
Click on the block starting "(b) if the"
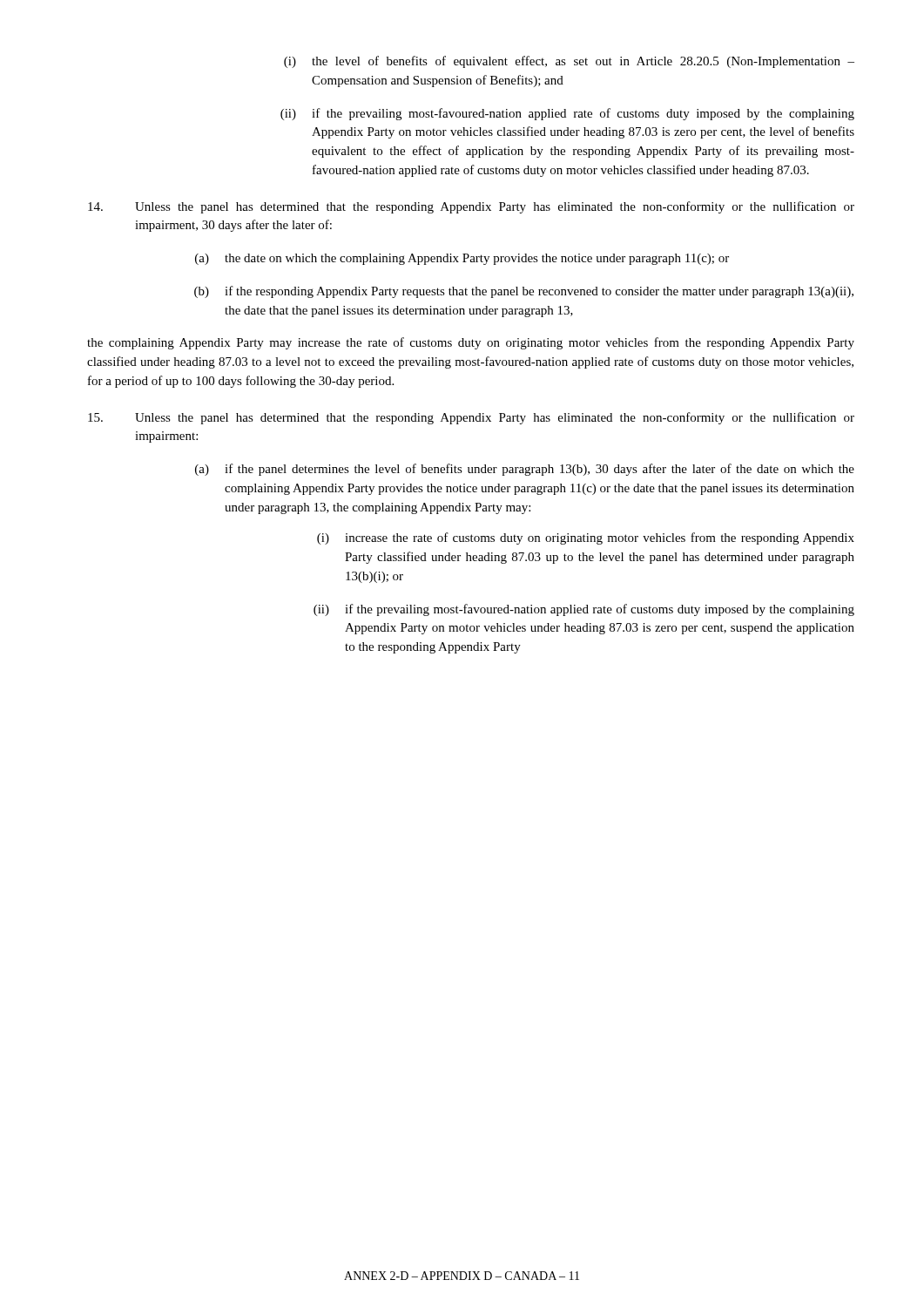point(506,301)
